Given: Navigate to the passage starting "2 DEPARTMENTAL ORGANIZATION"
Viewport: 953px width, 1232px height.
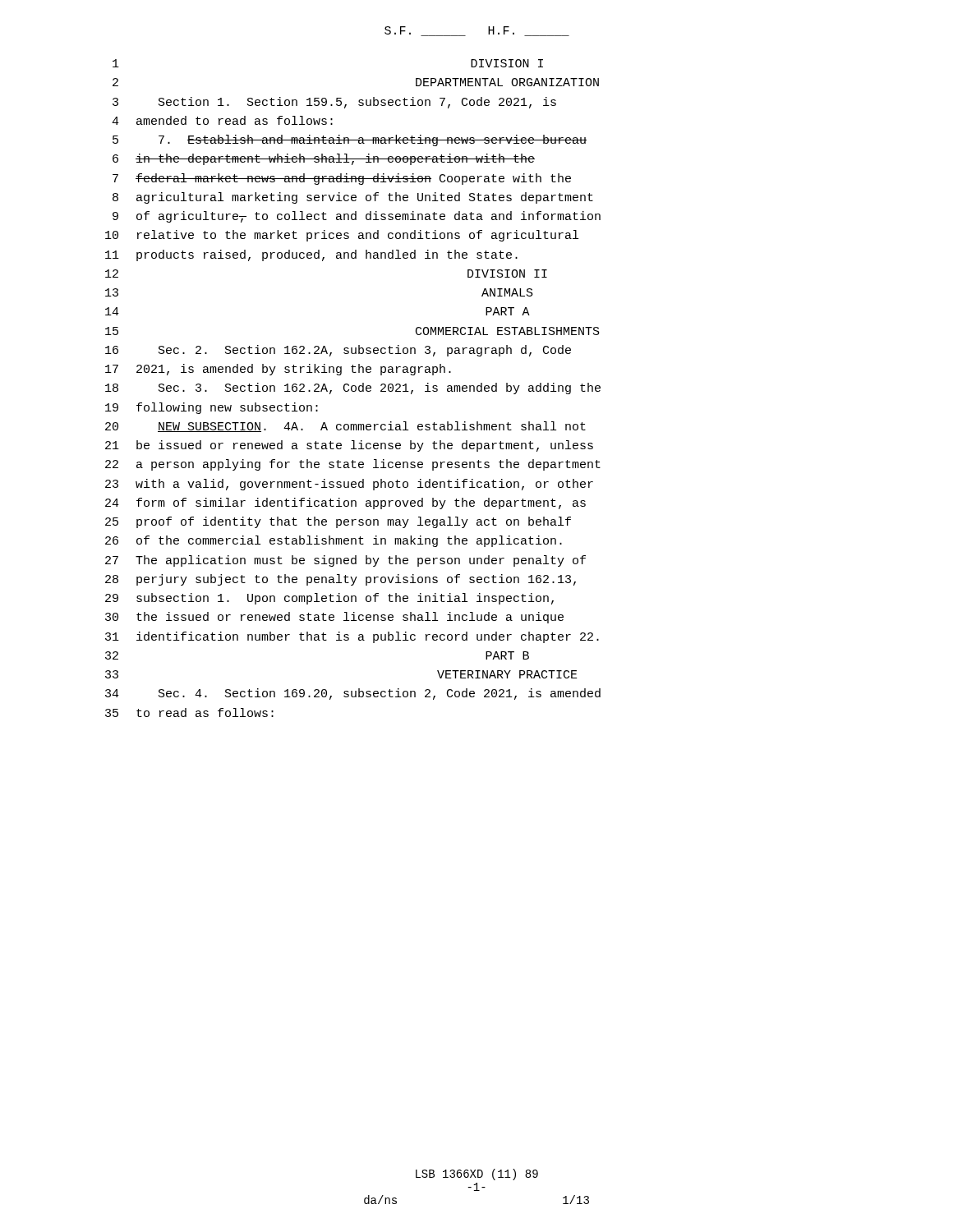Looking at the screenshot, I should pyautogui.click(x=476, y=84).
